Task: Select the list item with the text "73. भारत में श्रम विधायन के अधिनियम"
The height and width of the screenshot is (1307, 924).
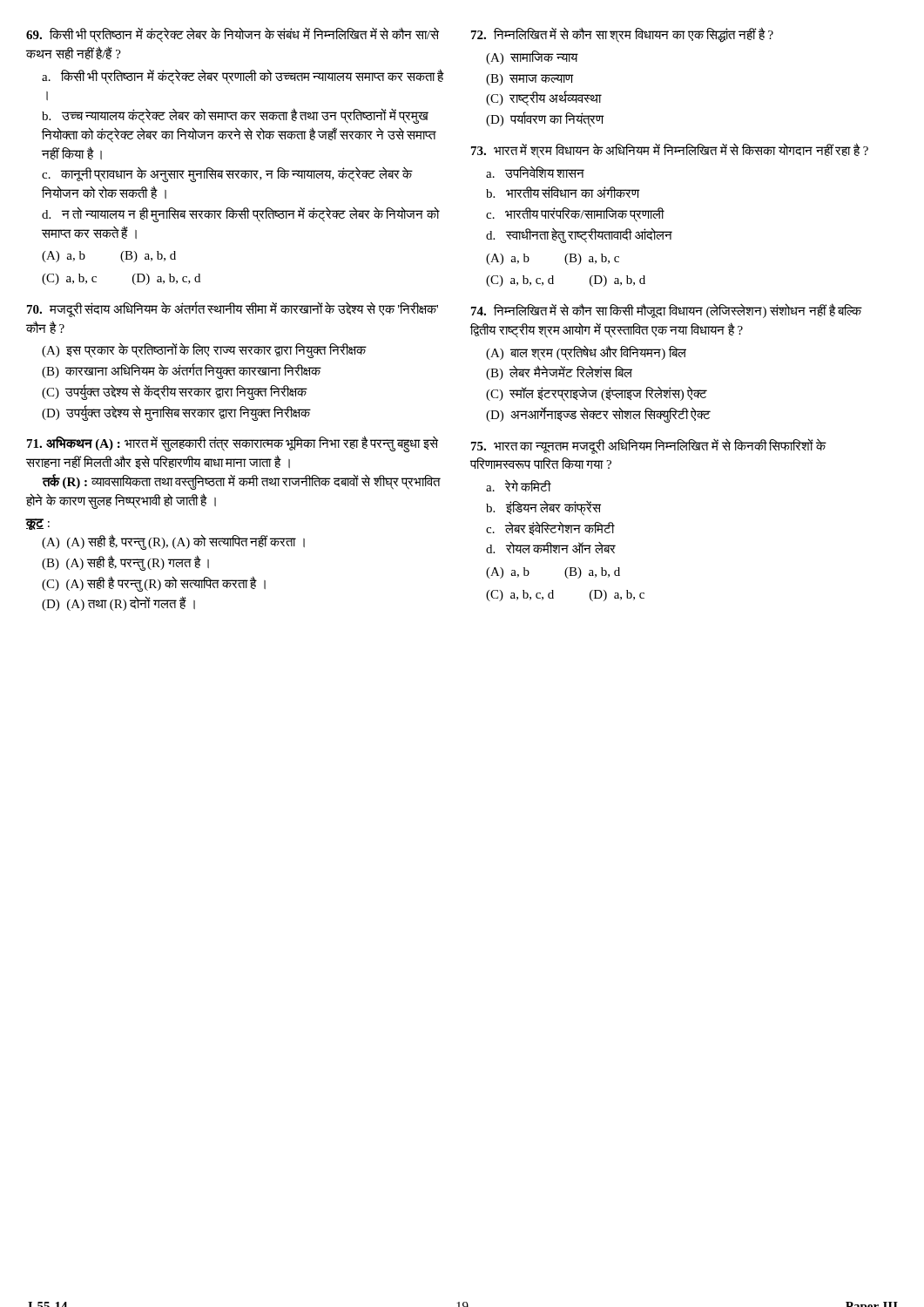Action: pyautogui.click(x=670, y=151)
